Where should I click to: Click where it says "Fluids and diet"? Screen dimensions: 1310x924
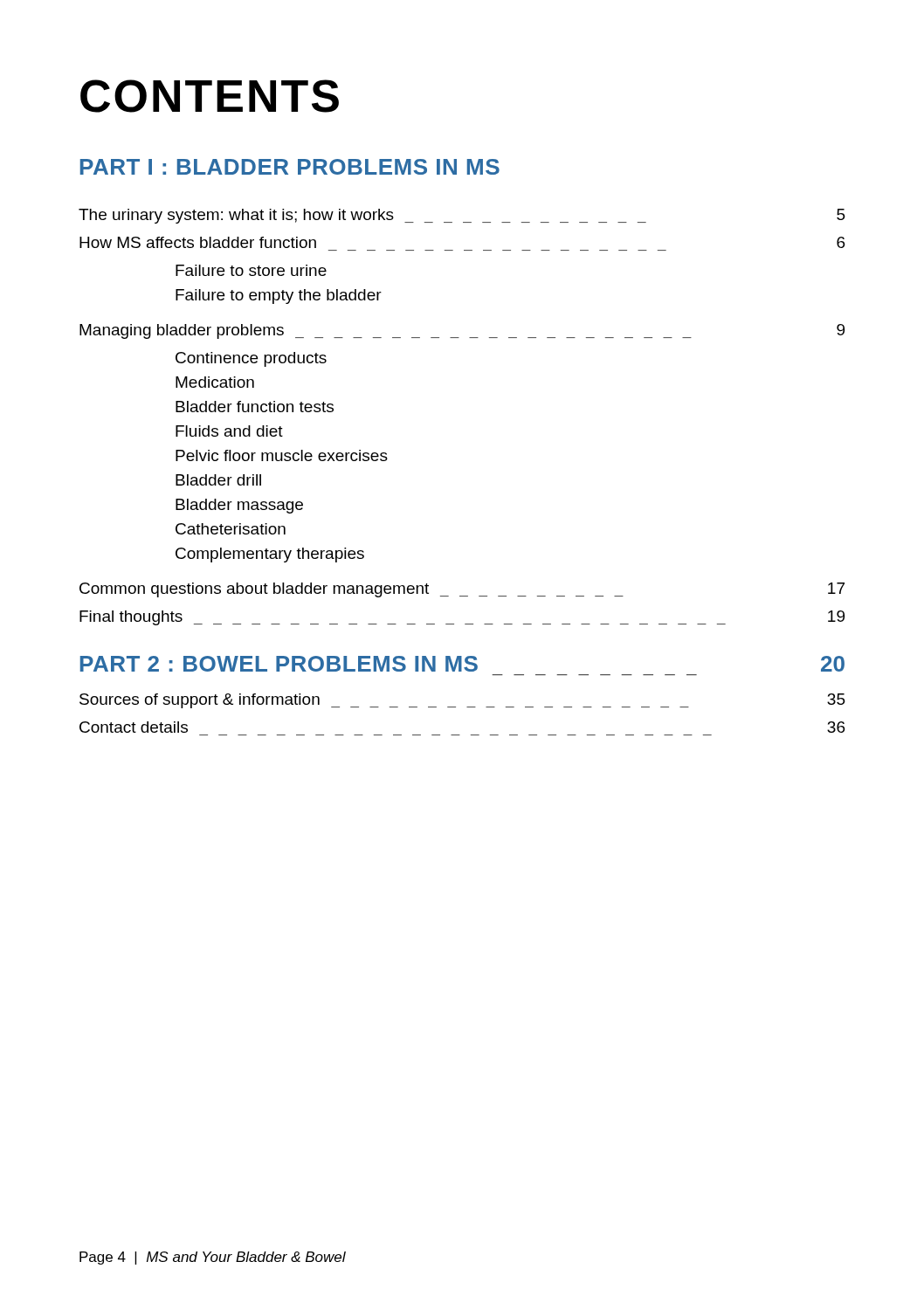coord(229,431)
